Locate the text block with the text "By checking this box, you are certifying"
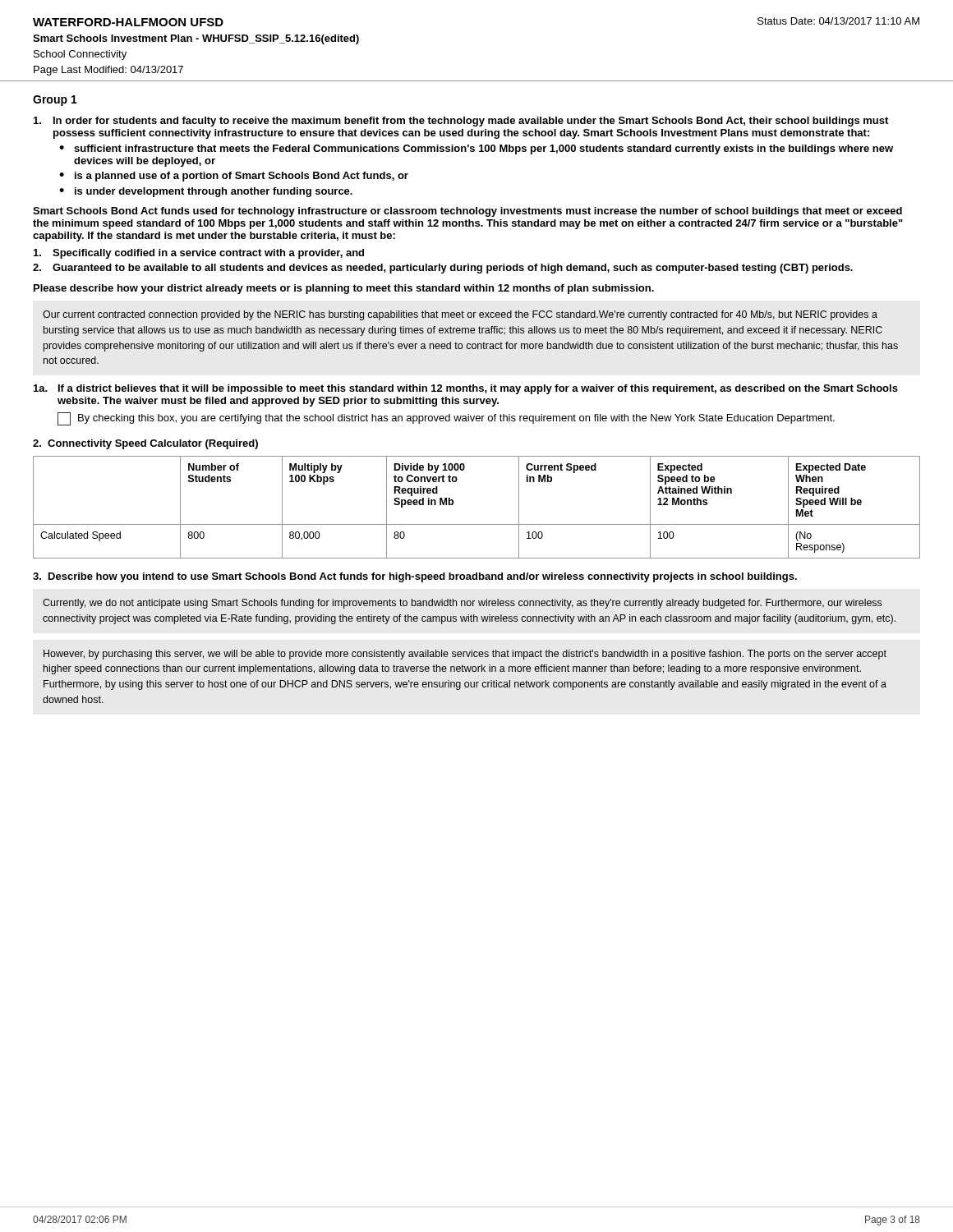Image resolution: width=953 pixels, height=1232 pixels. (446, 418)
